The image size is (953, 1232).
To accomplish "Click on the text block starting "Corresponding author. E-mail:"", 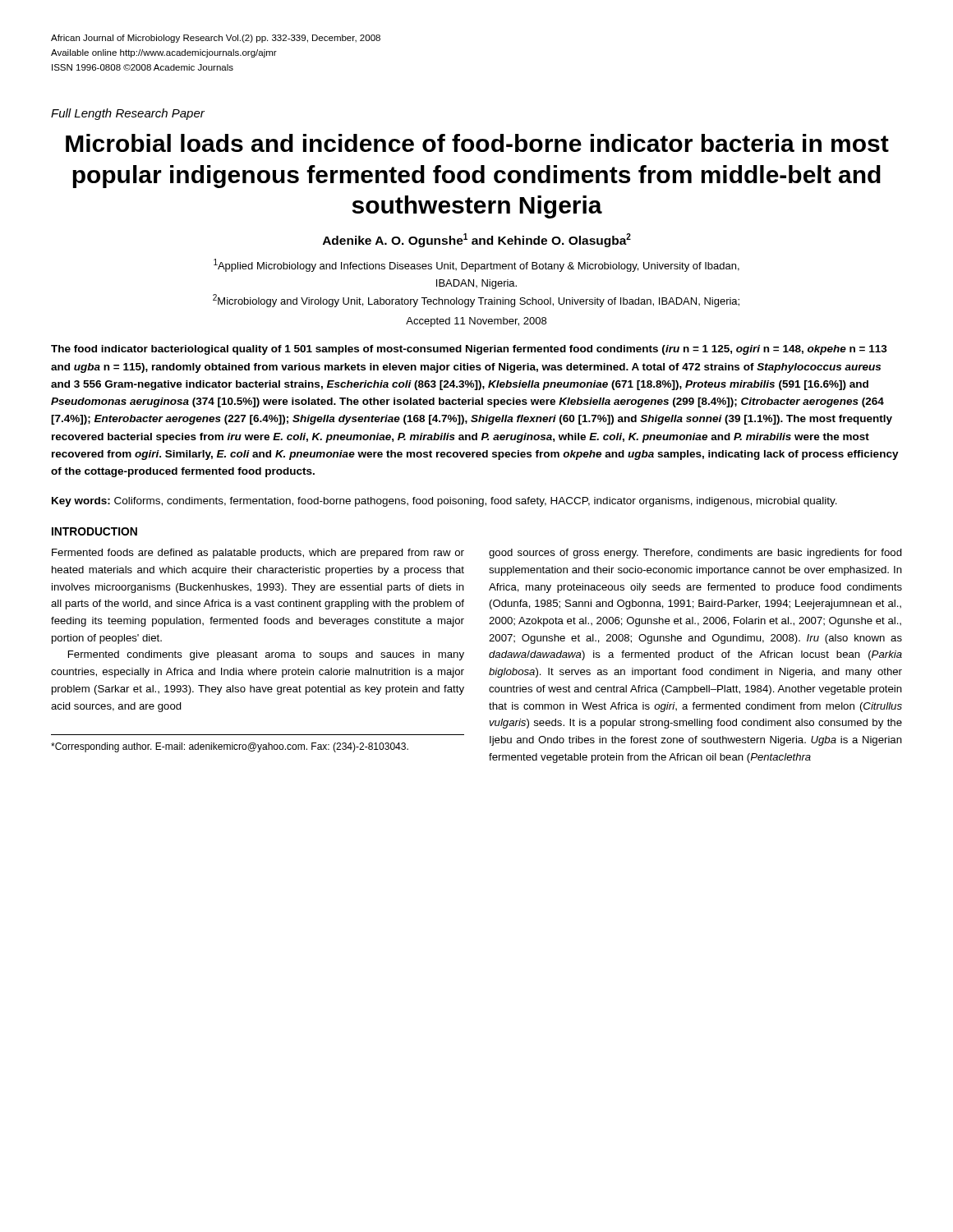I will tap(230, 747).
